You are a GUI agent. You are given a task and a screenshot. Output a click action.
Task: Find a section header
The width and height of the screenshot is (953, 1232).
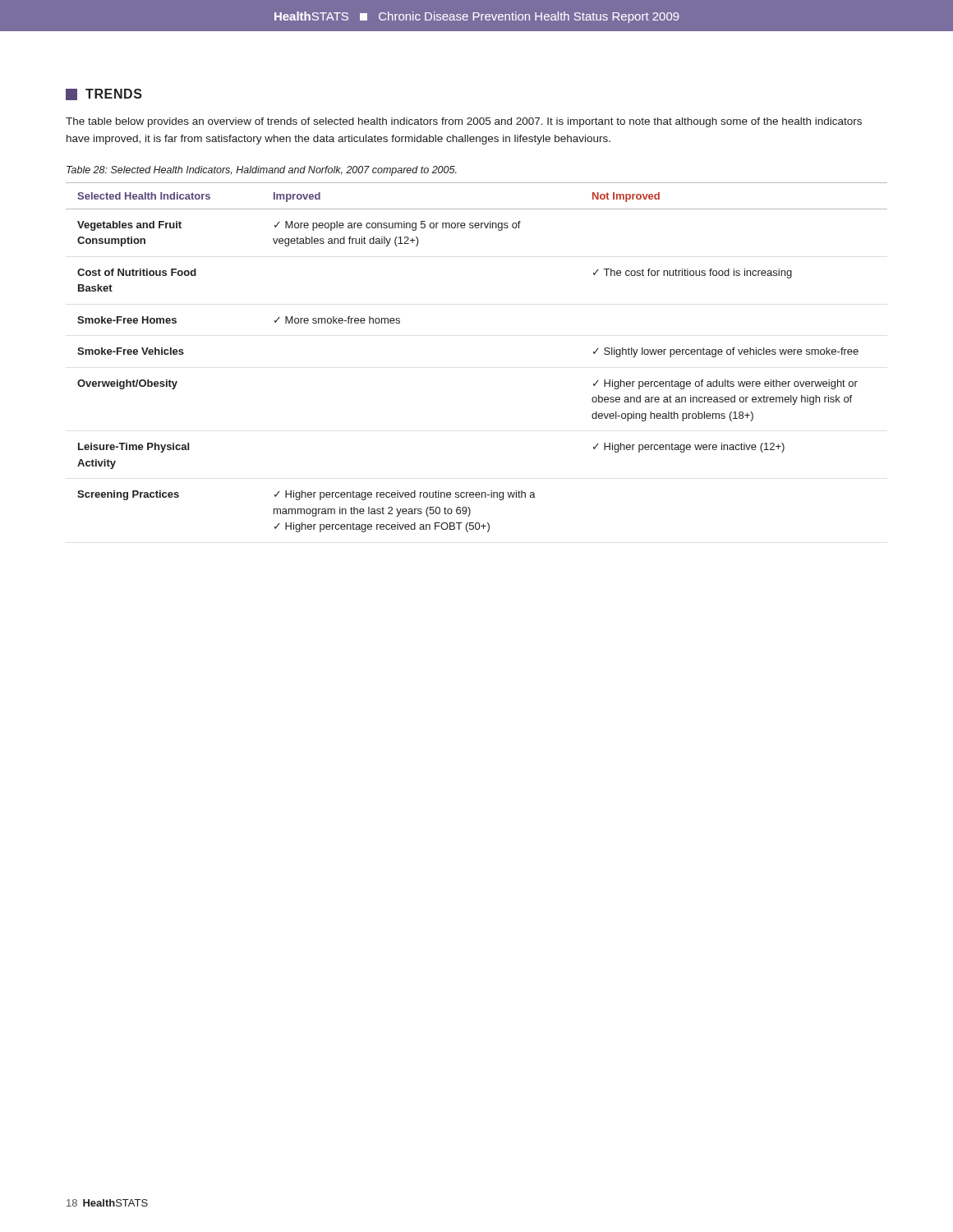pos(104,94)
